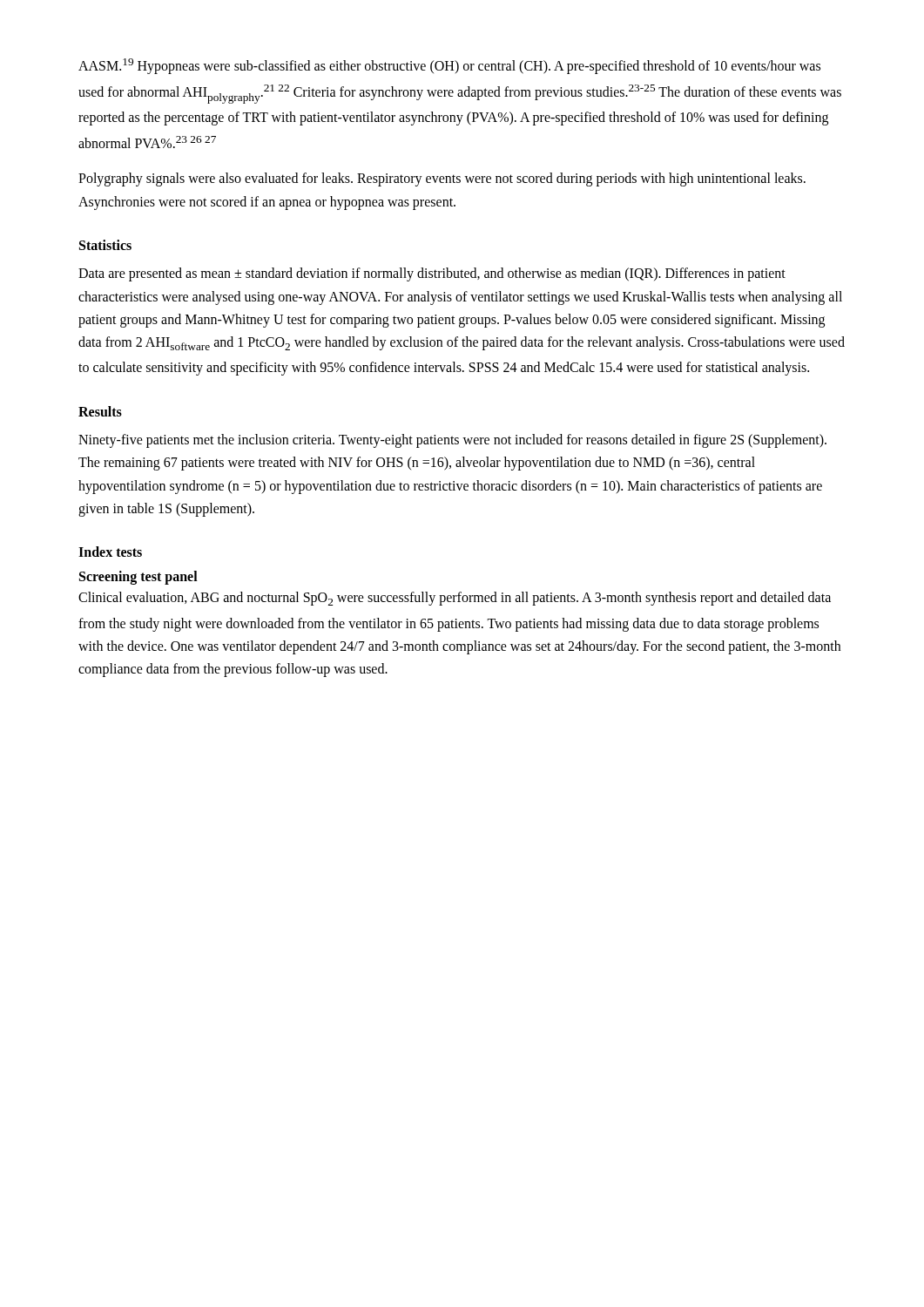
Task: Find the block on this page that starts "Polygraphy signals were"
Action: 442,190
